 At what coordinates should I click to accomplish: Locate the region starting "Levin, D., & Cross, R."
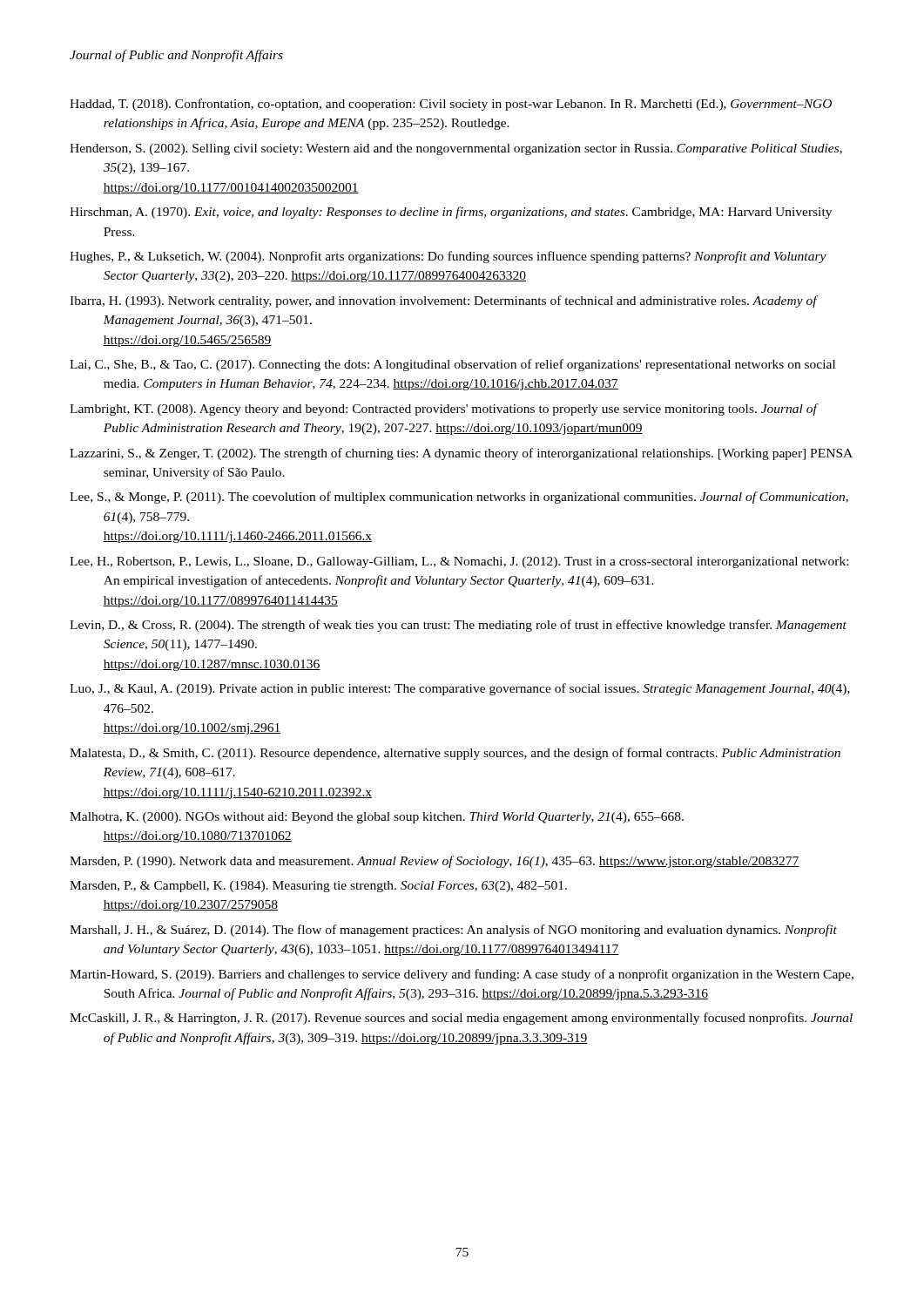coord(458,626)
